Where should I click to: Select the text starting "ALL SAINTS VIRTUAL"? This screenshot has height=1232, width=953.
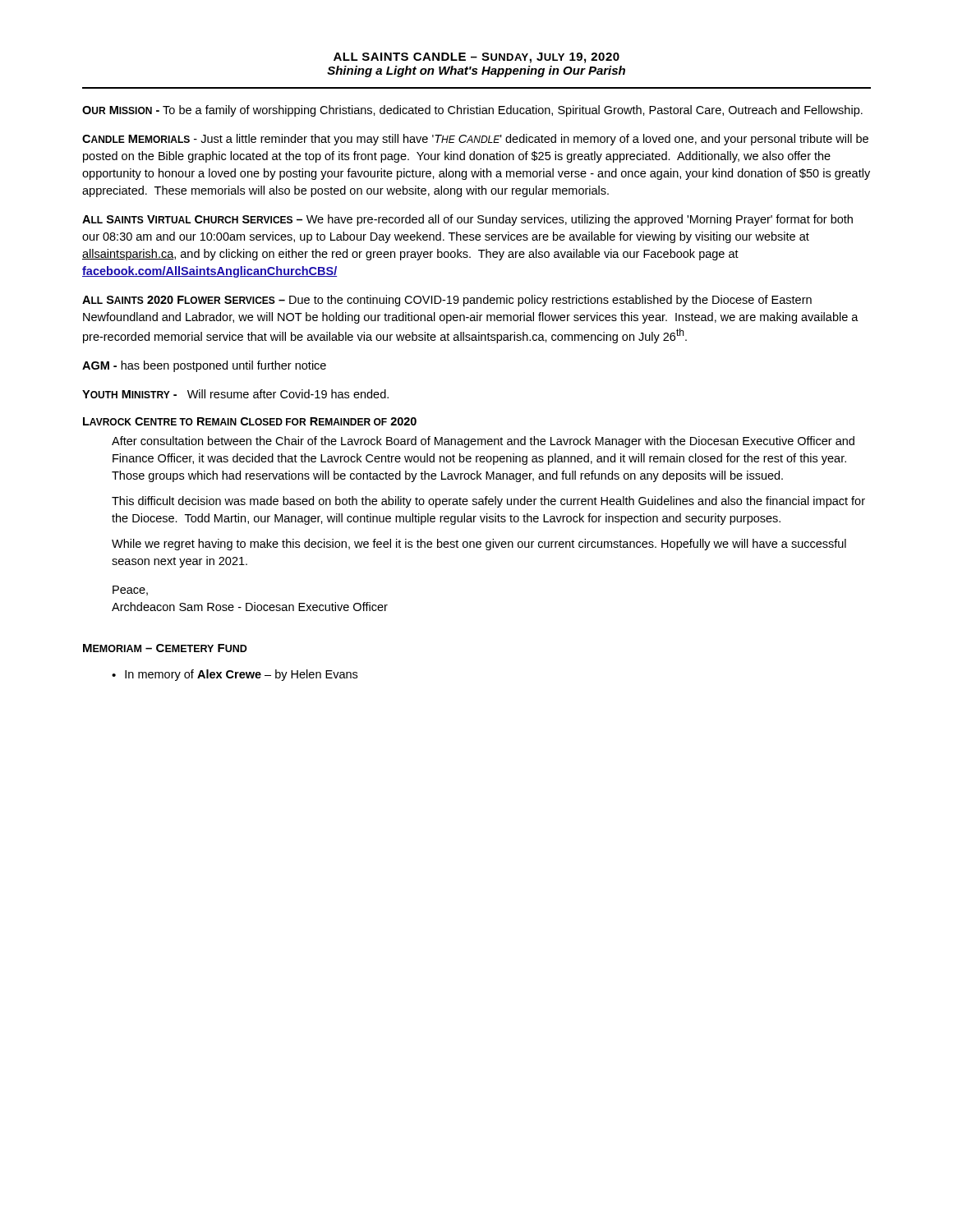476,246
